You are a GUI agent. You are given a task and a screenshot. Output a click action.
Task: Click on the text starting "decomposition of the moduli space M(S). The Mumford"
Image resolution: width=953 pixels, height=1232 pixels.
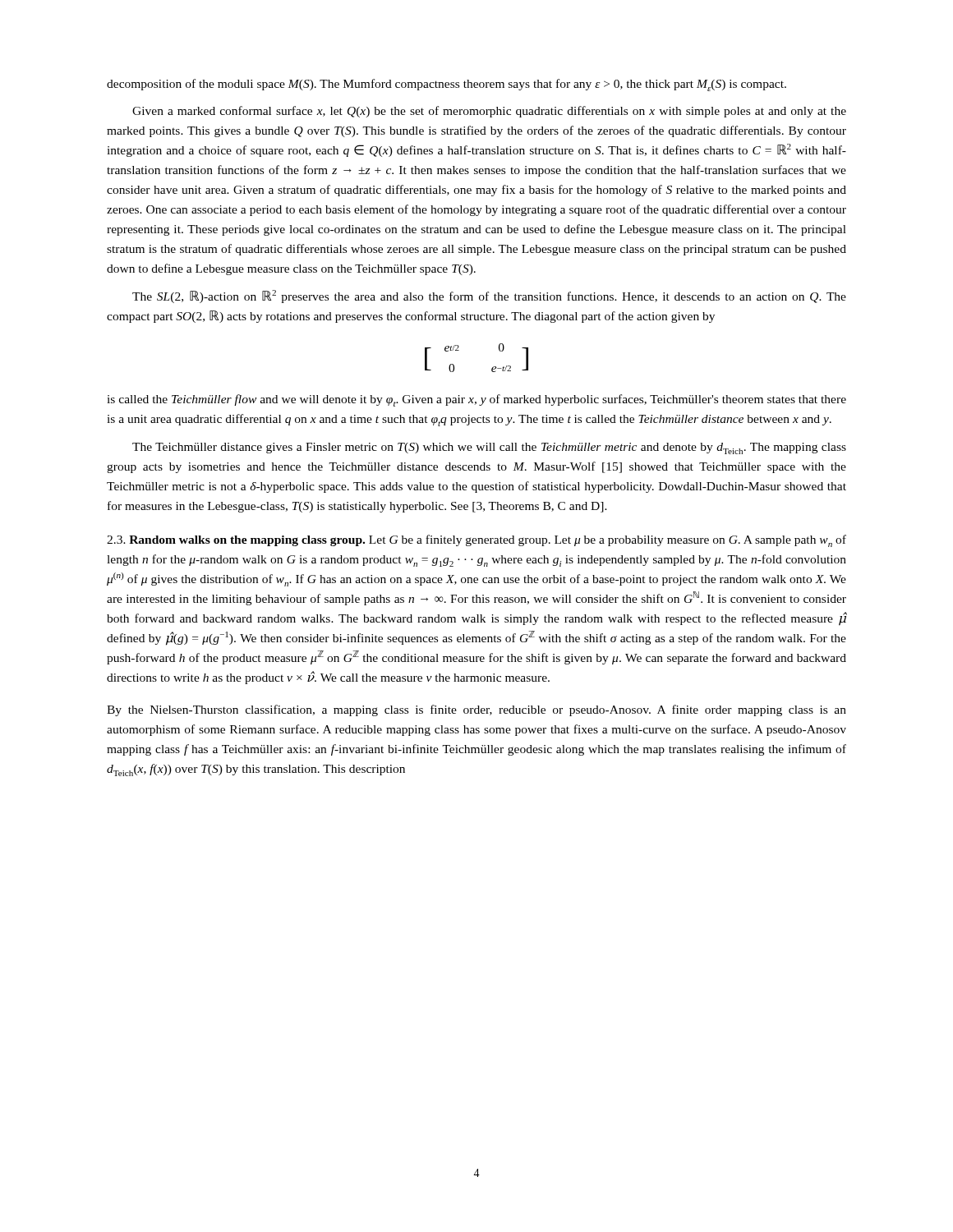(476, 200)
